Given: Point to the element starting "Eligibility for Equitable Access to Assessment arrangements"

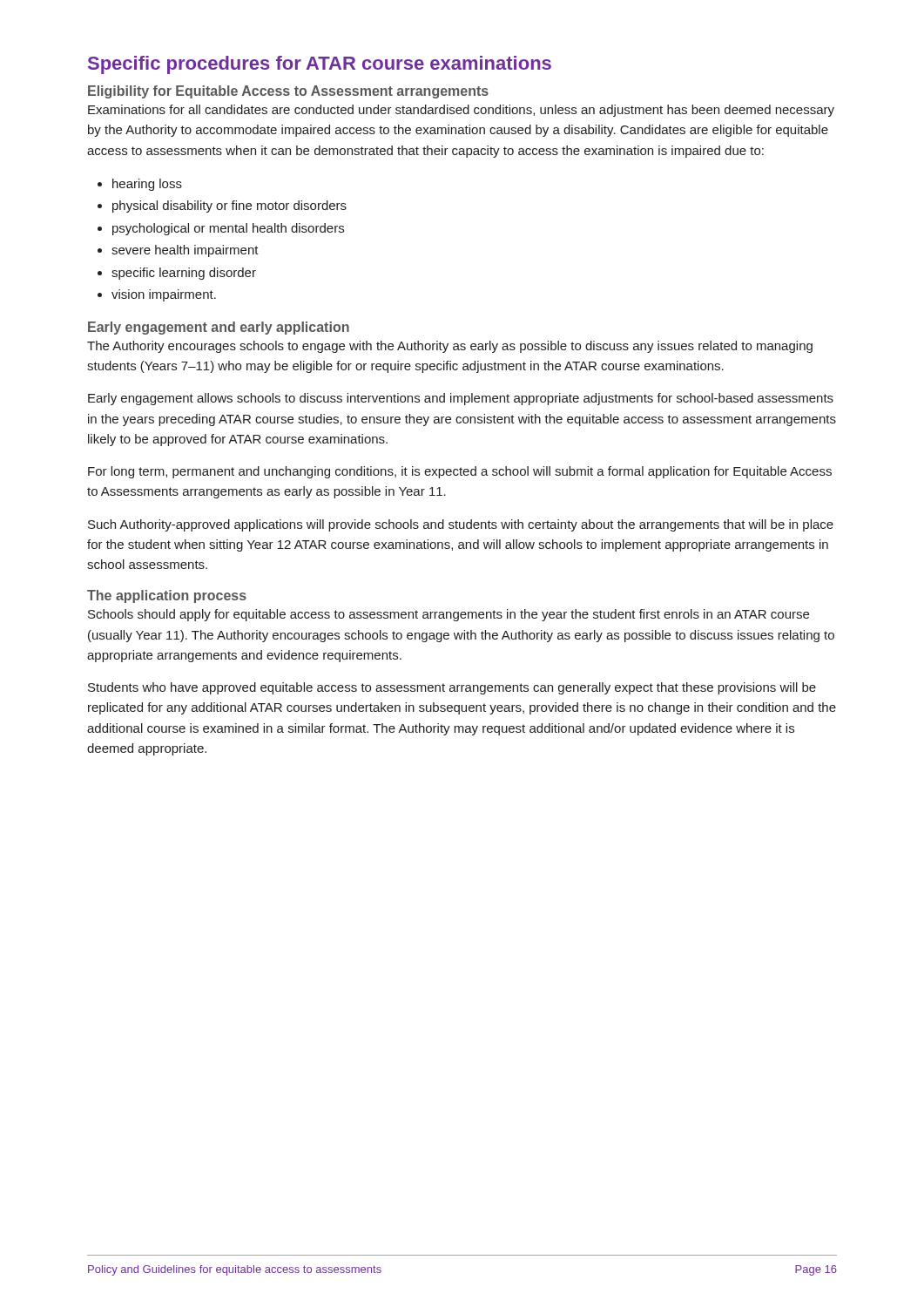Looking at the screenshot, I should point(288,91).
